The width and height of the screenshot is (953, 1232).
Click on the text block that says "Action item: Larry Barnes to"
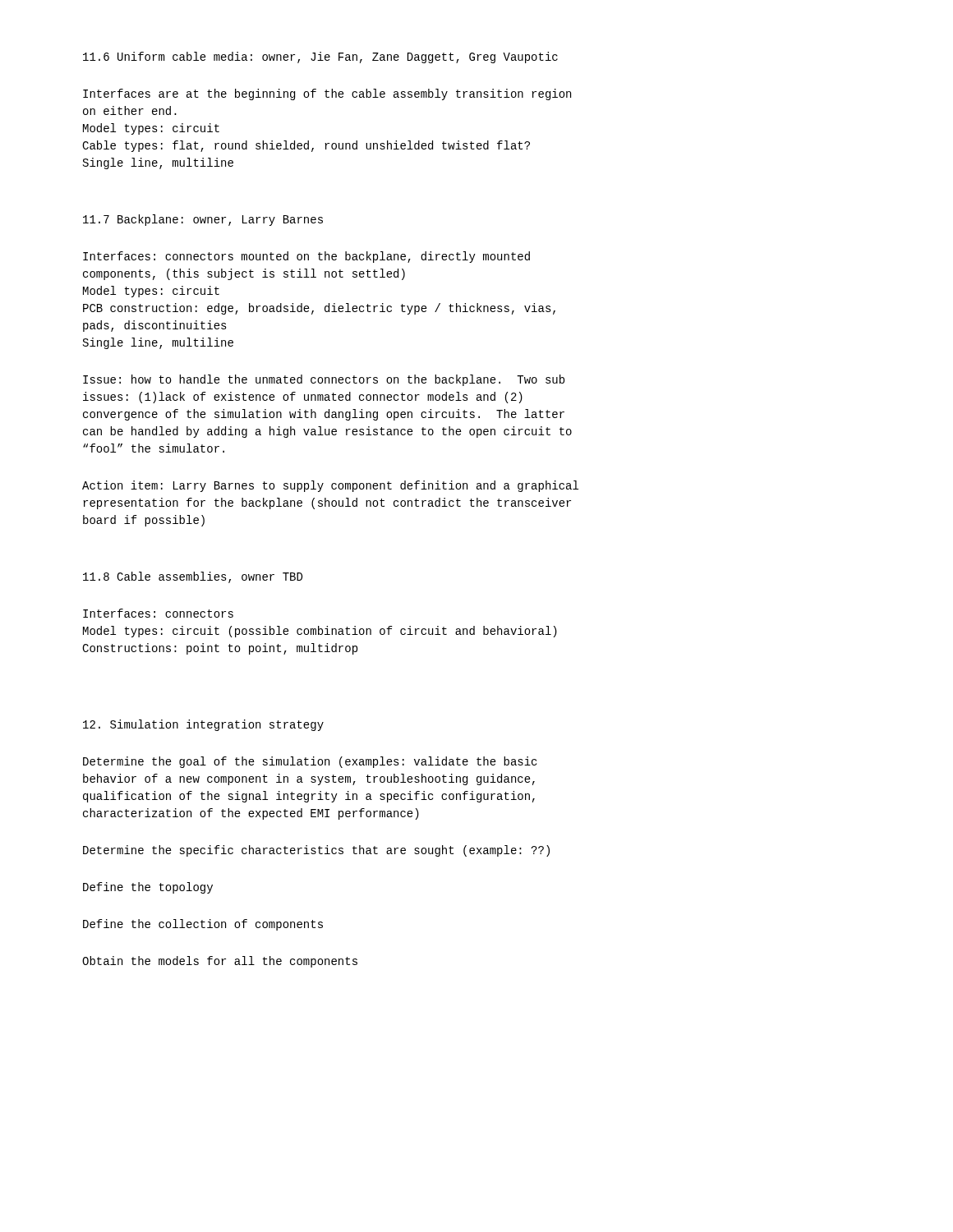coord(331,503)
